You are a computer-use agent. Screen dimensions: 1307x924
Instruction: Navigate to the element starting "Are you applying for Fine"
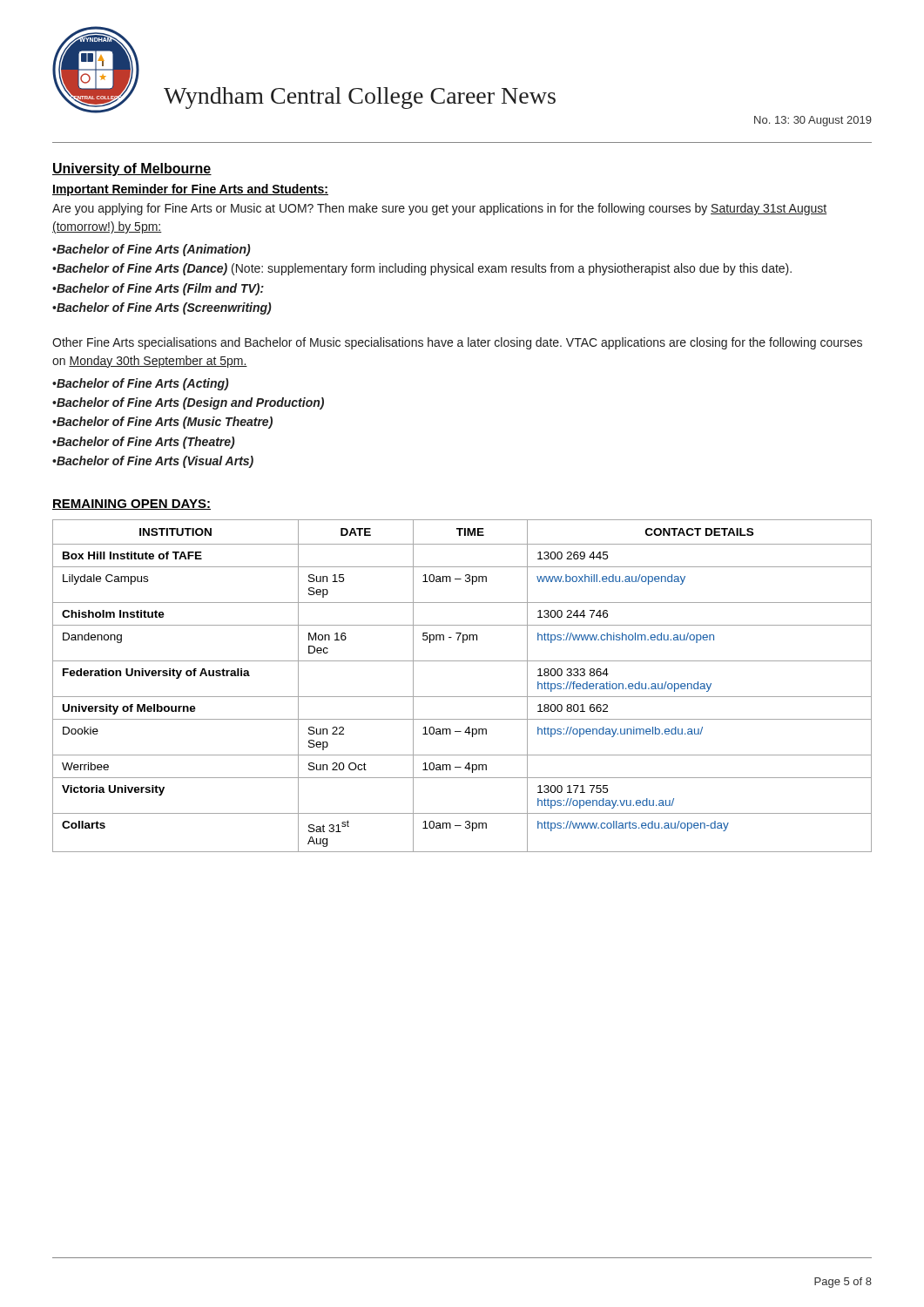439,217
